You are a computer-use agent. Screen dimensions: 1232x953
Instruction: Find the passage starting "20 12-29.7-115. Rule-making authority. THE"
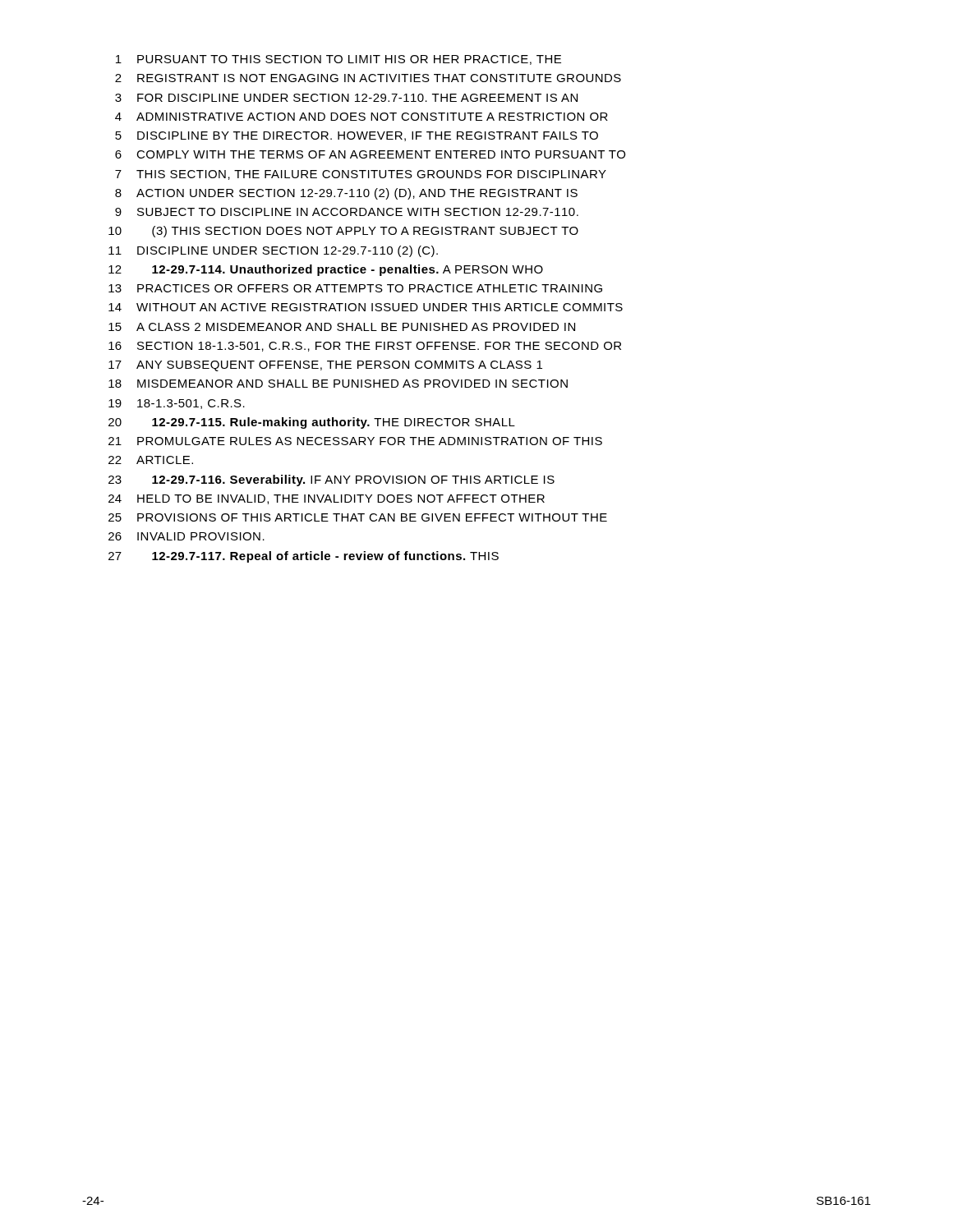[481, 422]
